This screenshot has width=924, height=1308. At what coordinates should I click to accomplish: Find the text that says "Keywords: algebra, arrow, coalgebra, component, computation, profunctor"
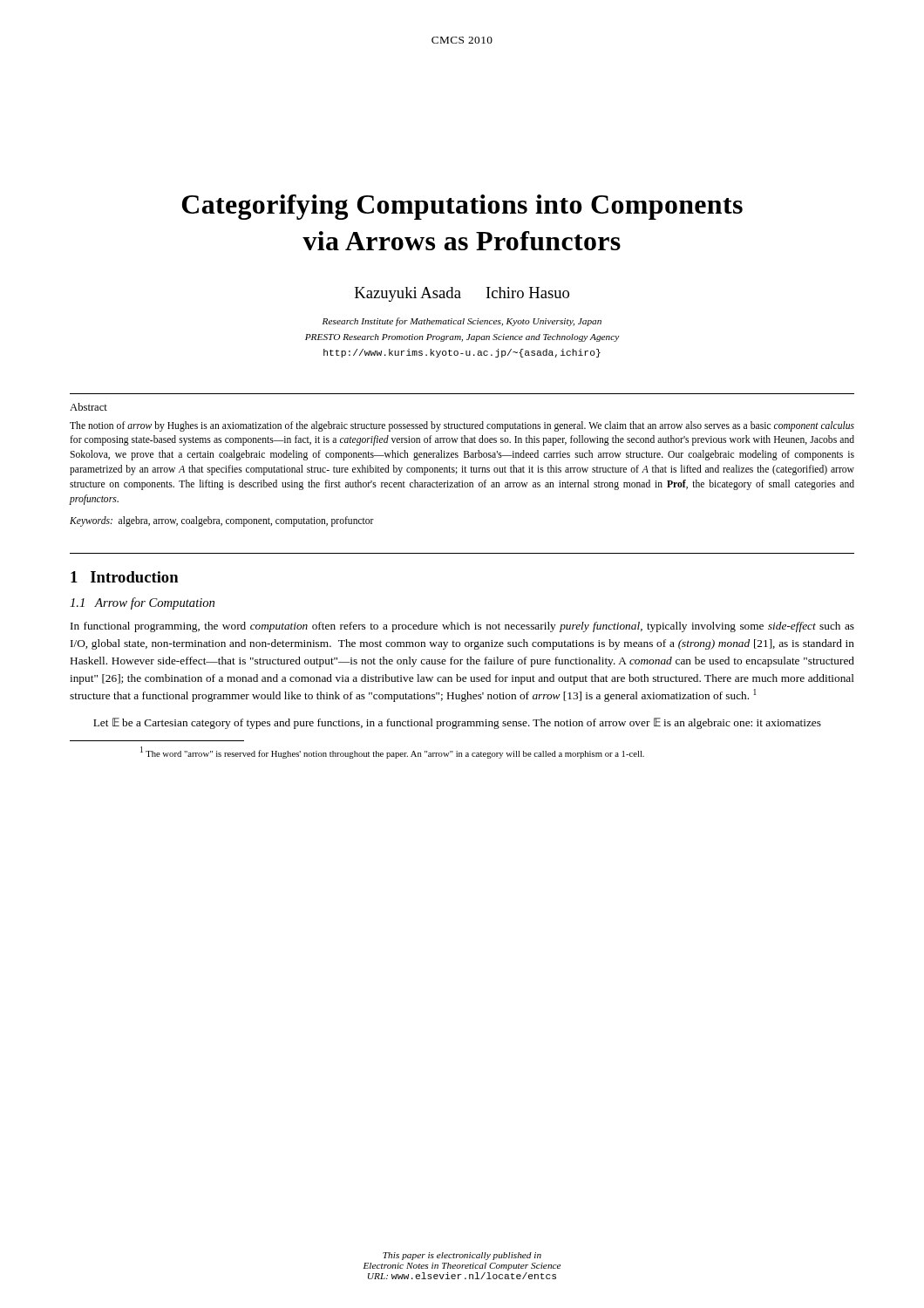[222, 521]
